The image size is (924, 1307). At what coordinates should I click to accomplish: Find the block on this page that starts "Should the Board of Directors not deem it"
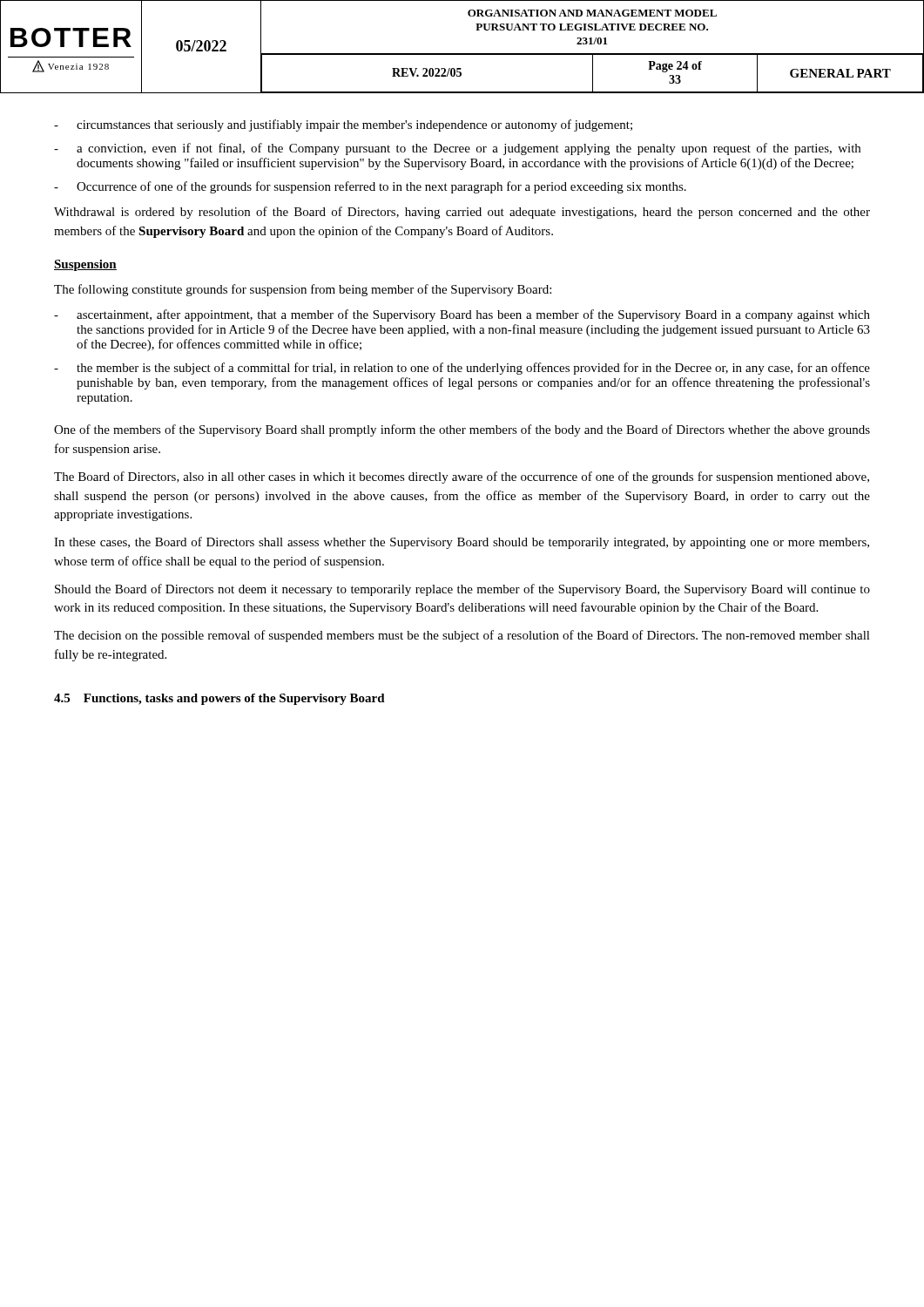[462, 599]
